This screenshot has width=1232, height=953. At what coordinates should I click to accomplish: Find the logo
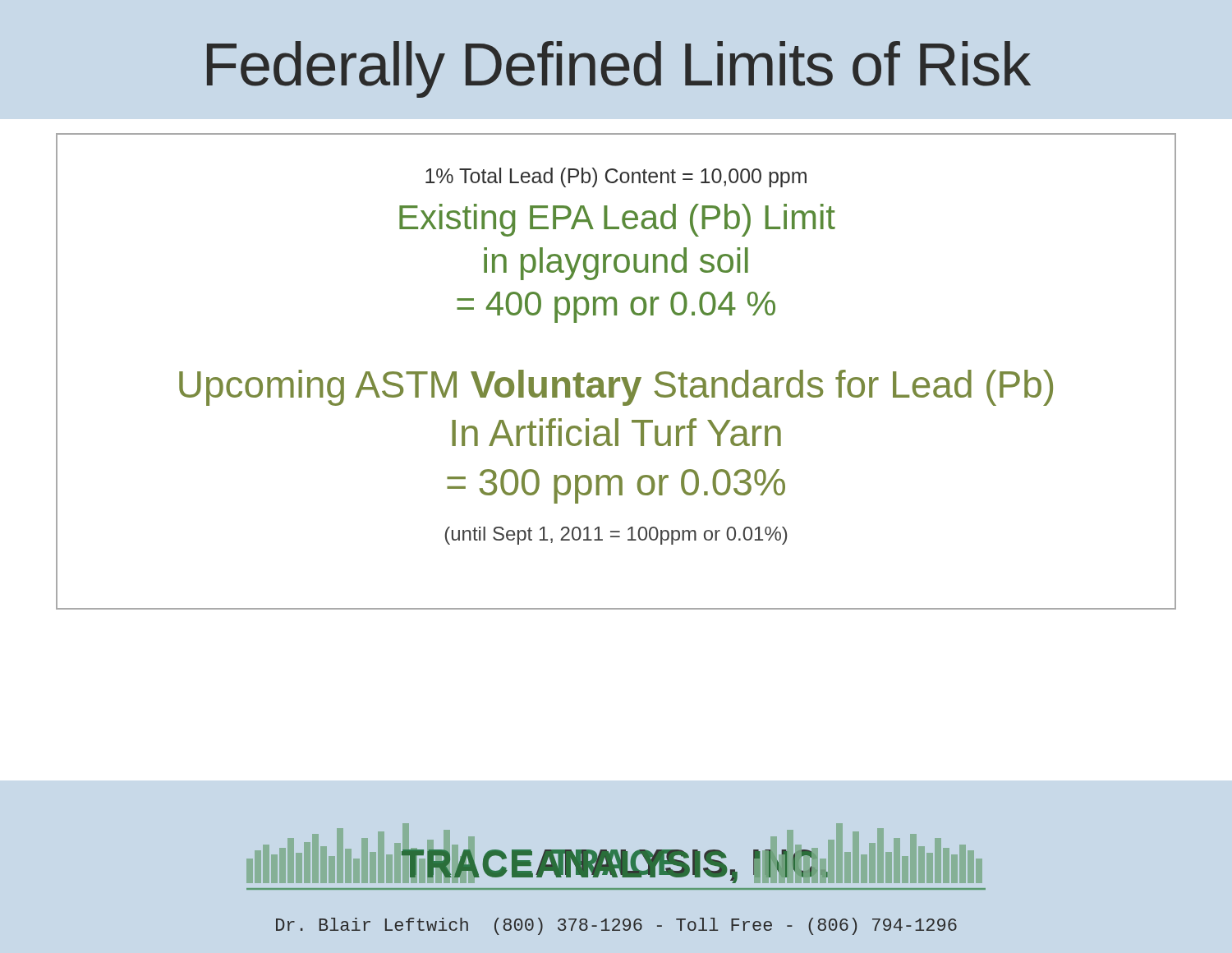coord(616,860)
